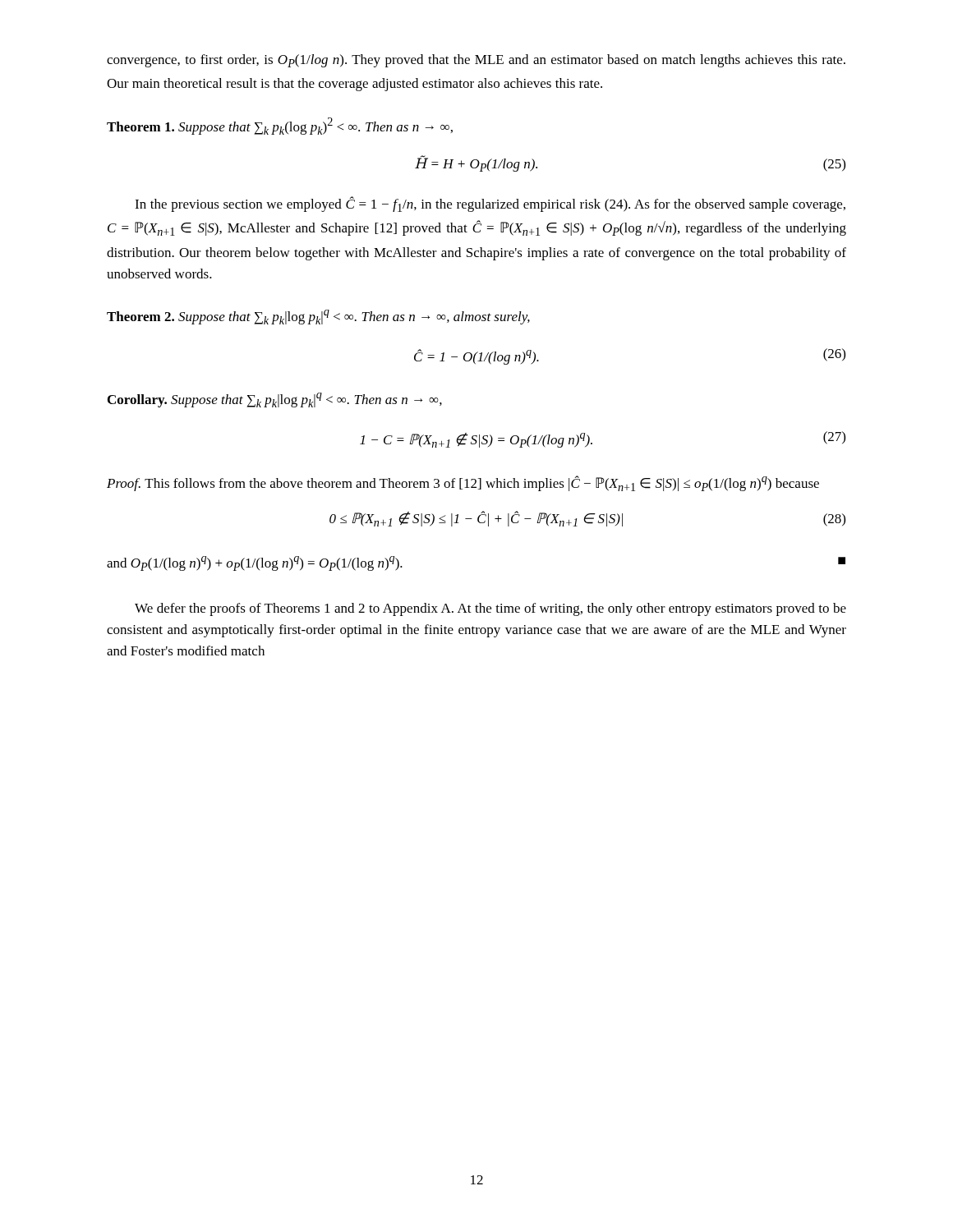The width and height of the screenshot is (953, 1232).
Task: Select the region starting "0 ≤ ℙ(Xn+1 ∉ S|S) ≤ |1"
Action: coord(588,520)
